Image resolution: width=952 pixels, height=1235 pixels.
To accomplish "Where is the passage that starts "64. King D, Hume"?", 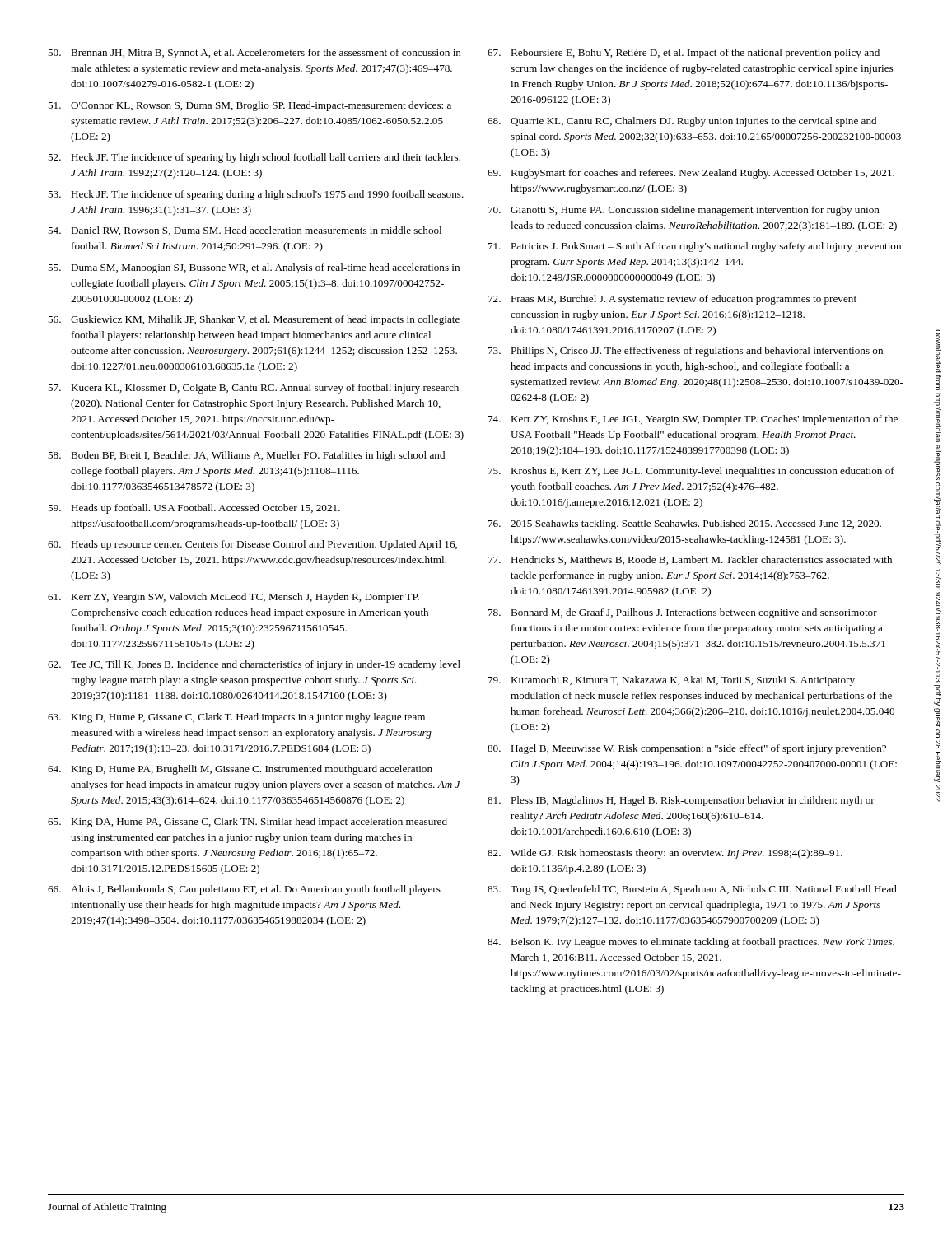I will [x=256, y=784].
